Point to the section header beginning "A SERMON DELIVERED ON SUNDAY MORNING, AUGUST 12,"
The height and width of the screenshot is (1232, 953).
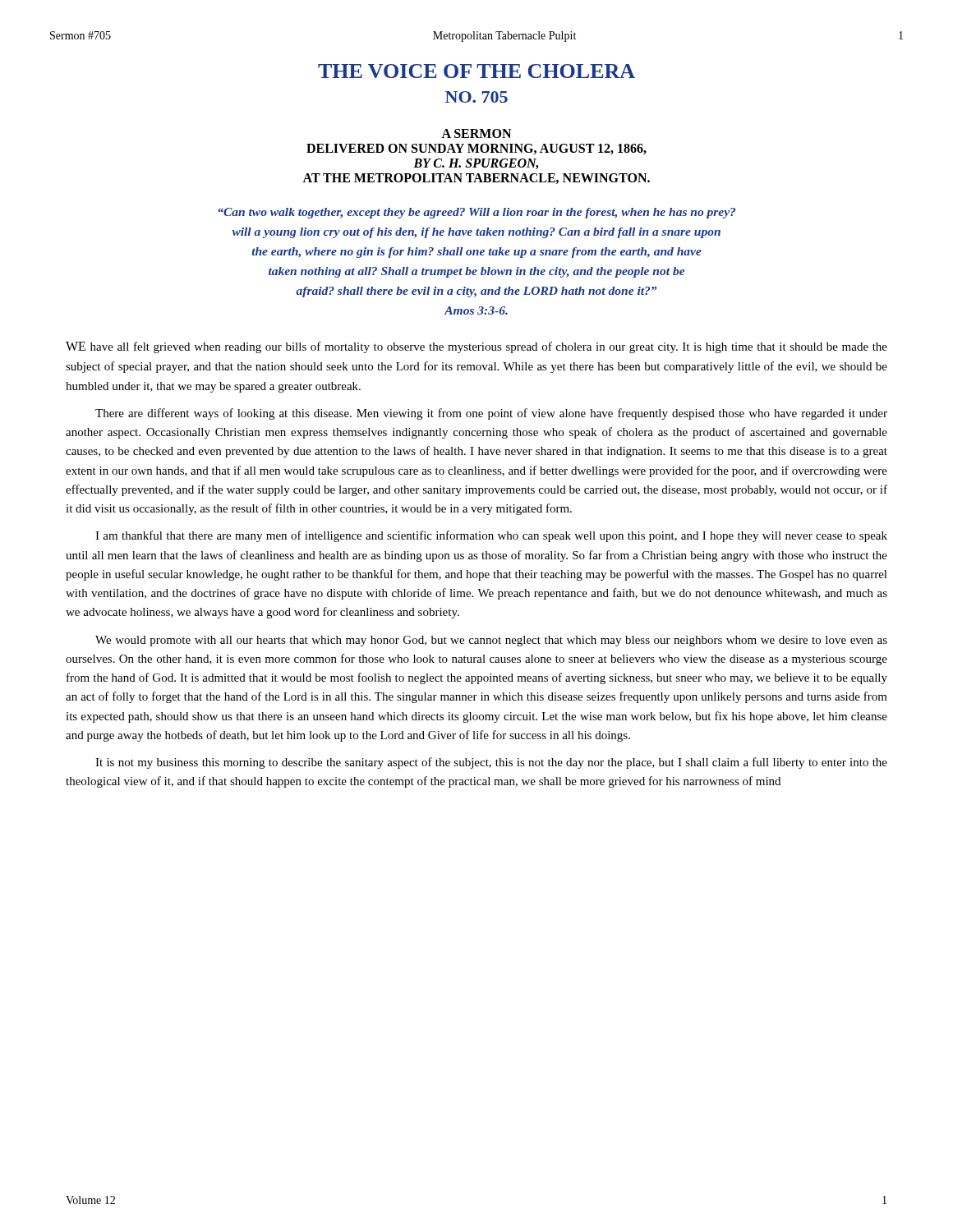[476, 156]
